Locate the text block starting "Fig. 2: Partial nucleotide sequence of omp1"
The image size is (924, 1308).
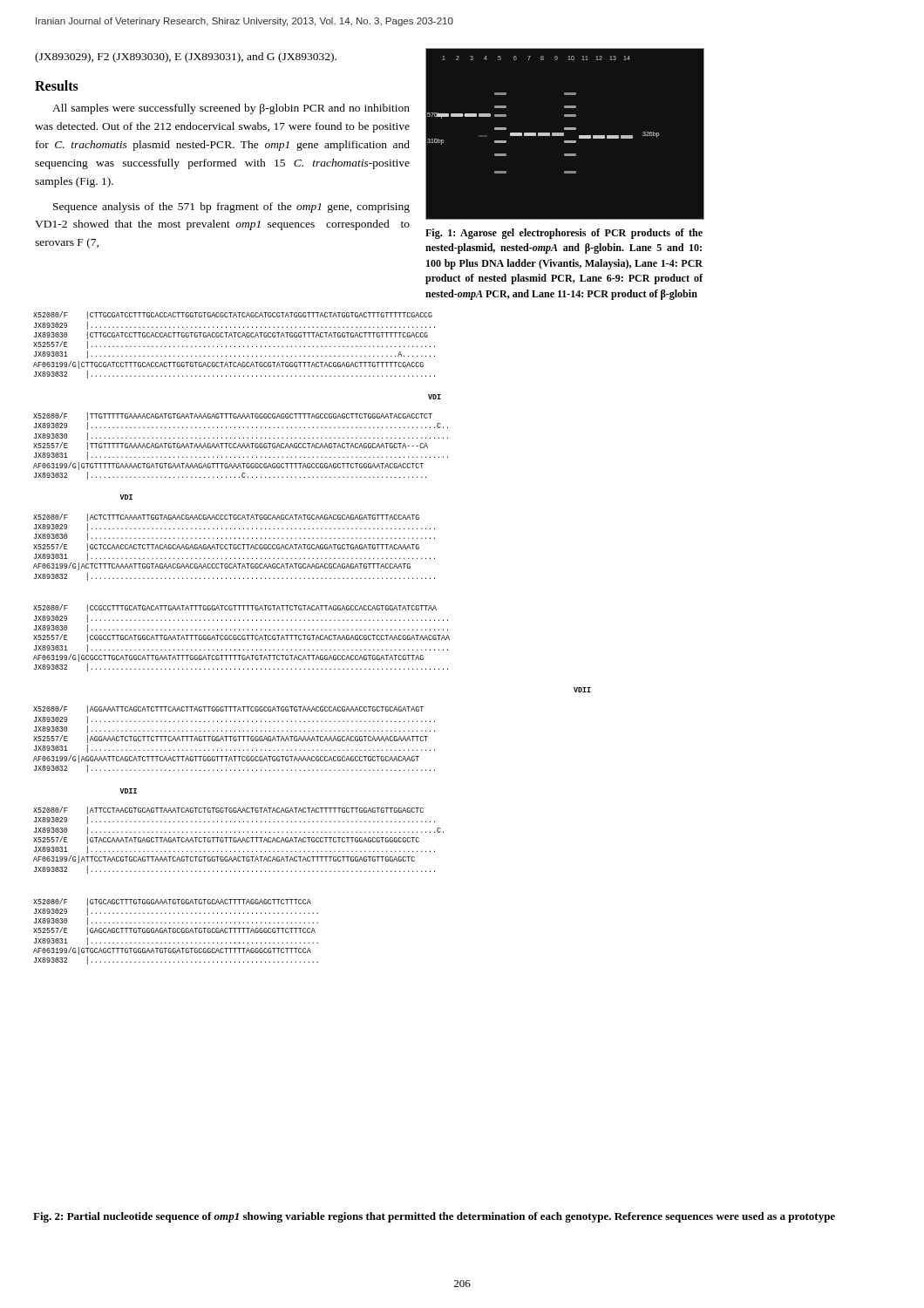[x=434, y=1216]
